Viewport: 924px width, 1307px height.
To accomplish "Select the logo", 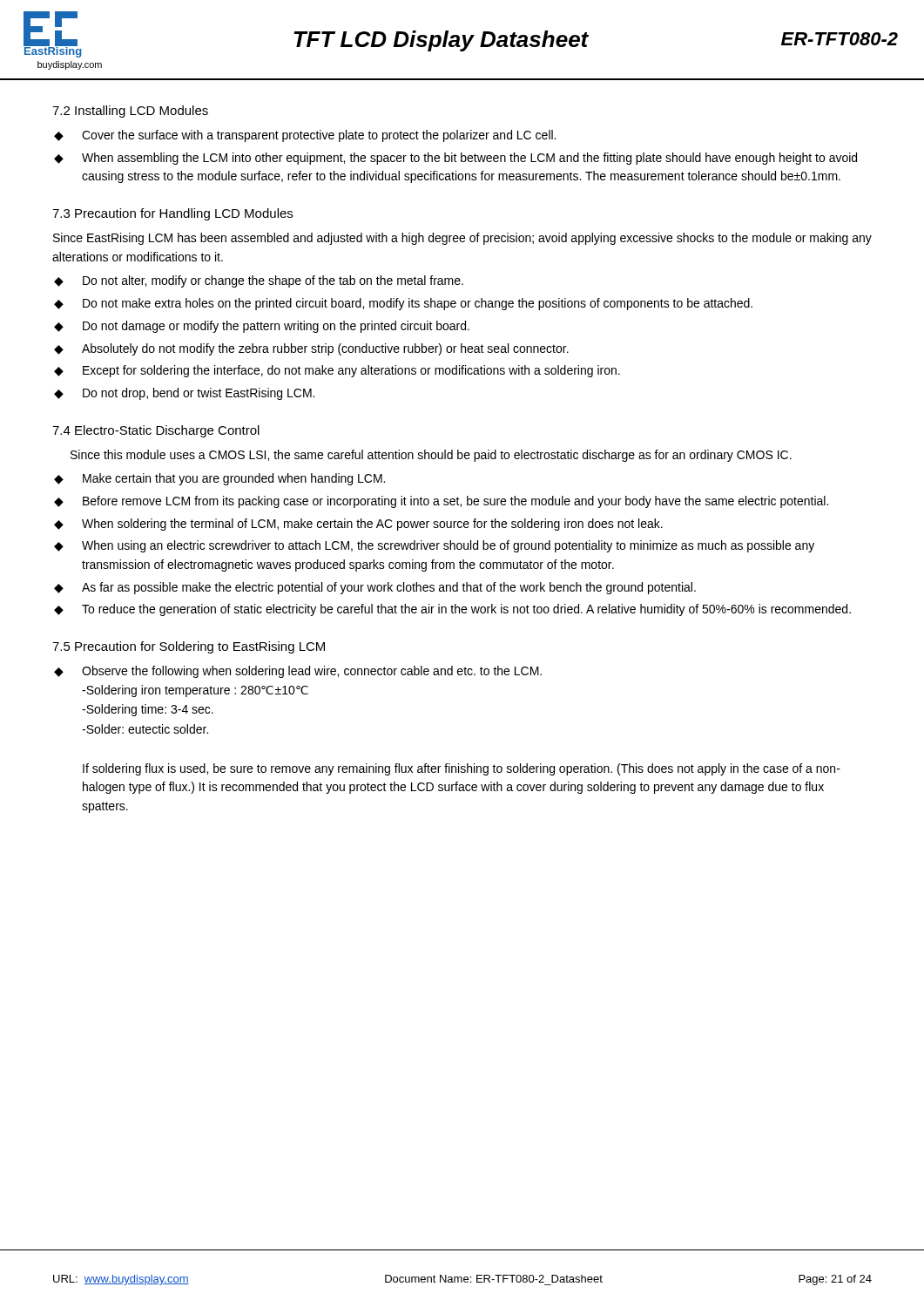I will coord(70,39).
